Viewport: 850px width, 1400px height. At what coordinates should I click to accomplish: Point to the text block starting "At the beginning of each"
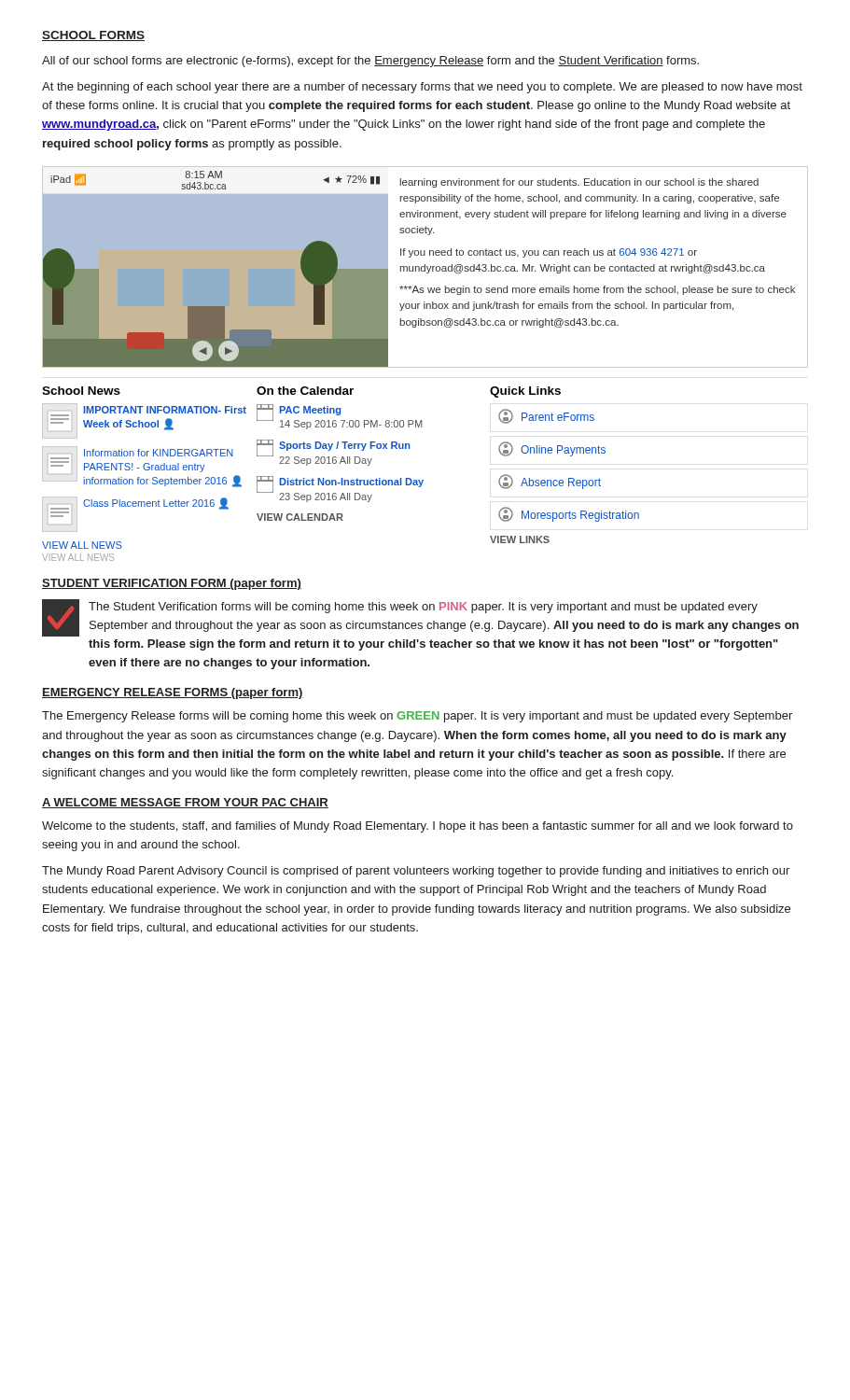point(422,115)
